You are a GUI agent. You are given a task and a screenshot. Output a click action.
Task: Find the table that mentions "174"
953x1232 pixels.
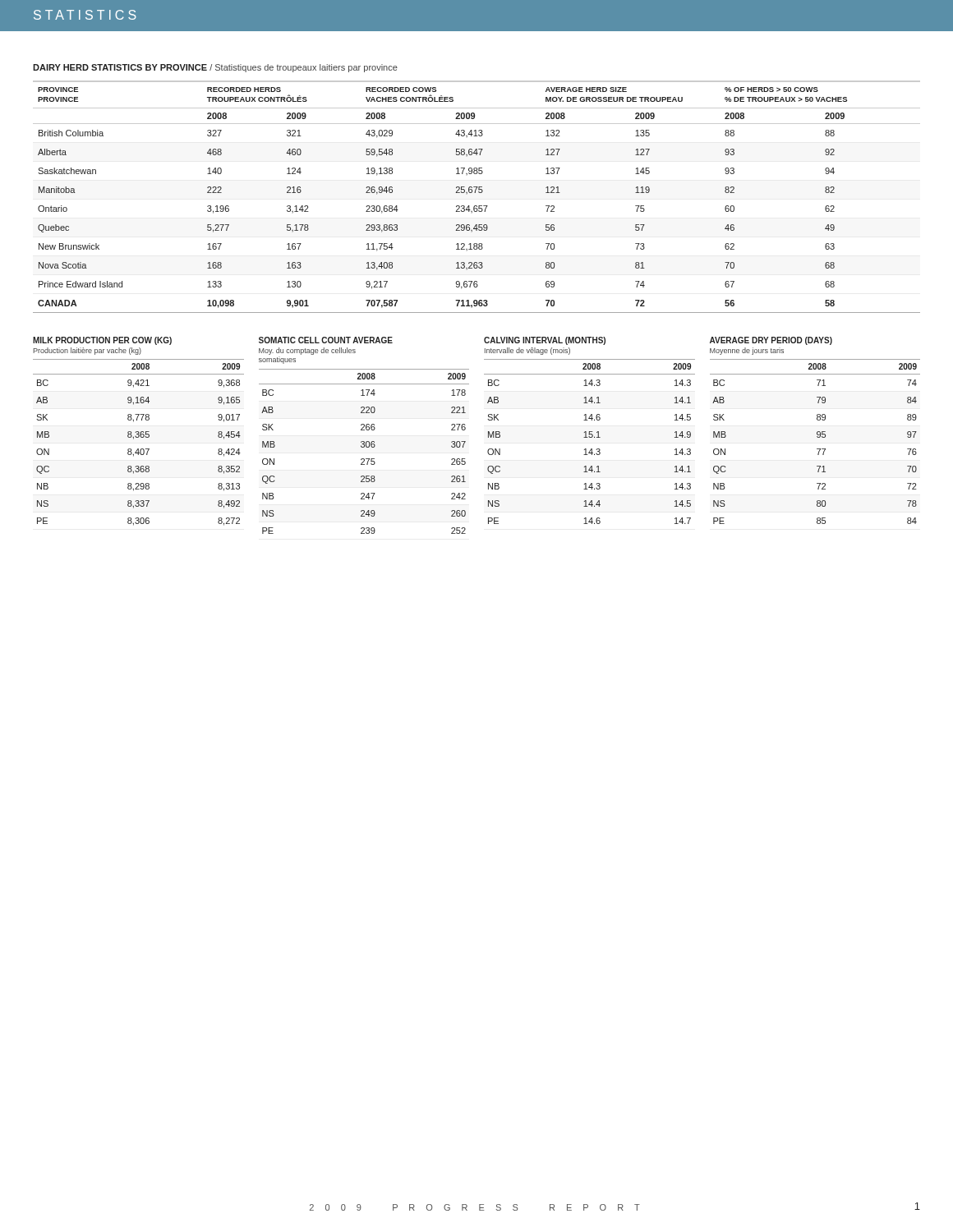pos(364,454)
